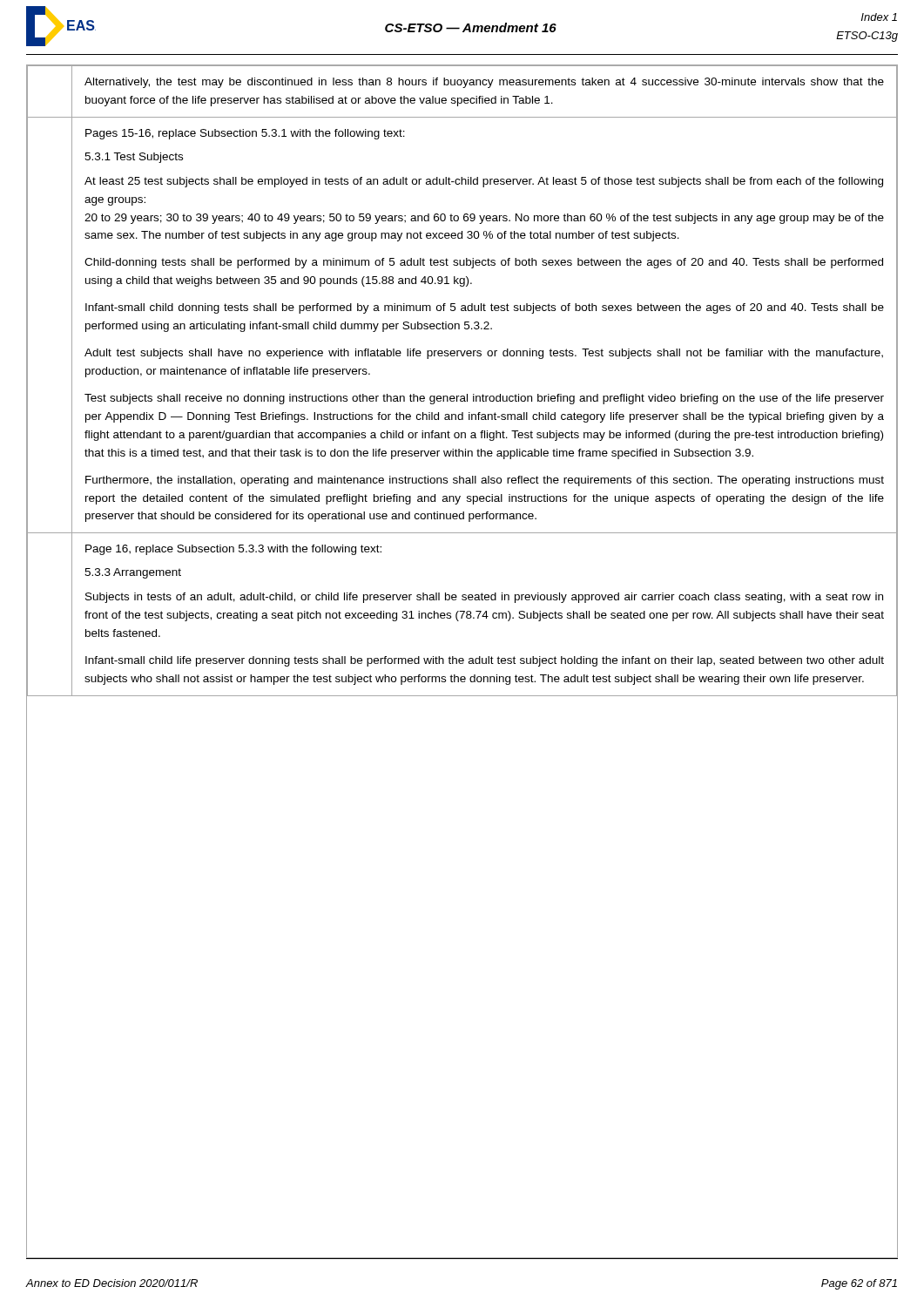Find the block on this page that starts "Page 16, replace Subsection 5.3.3 with"
The height and width of the screenshot is (1307, 924).
pos(233,549)
